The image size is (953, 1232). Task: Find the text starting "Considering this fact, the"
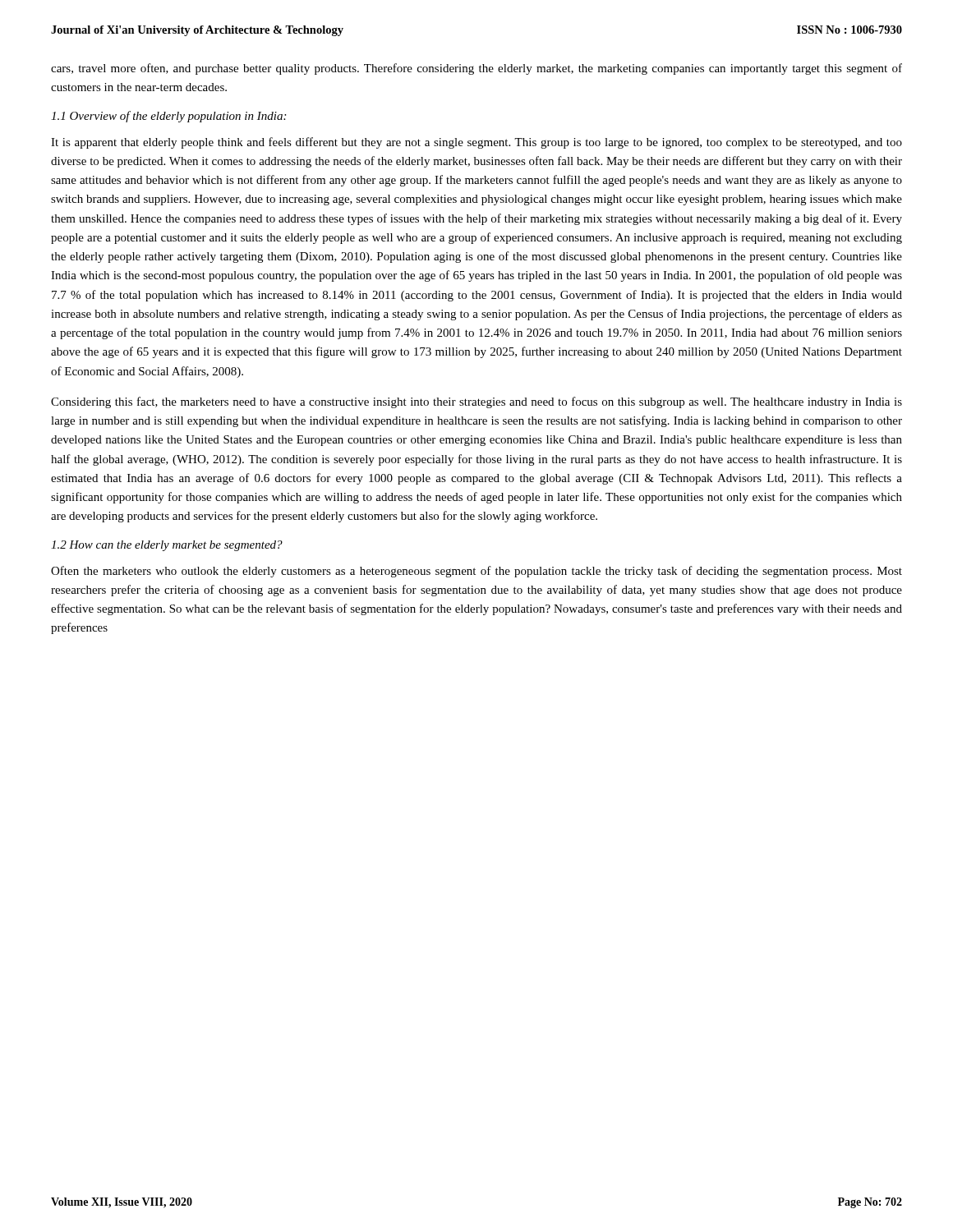tap(476, 459)
